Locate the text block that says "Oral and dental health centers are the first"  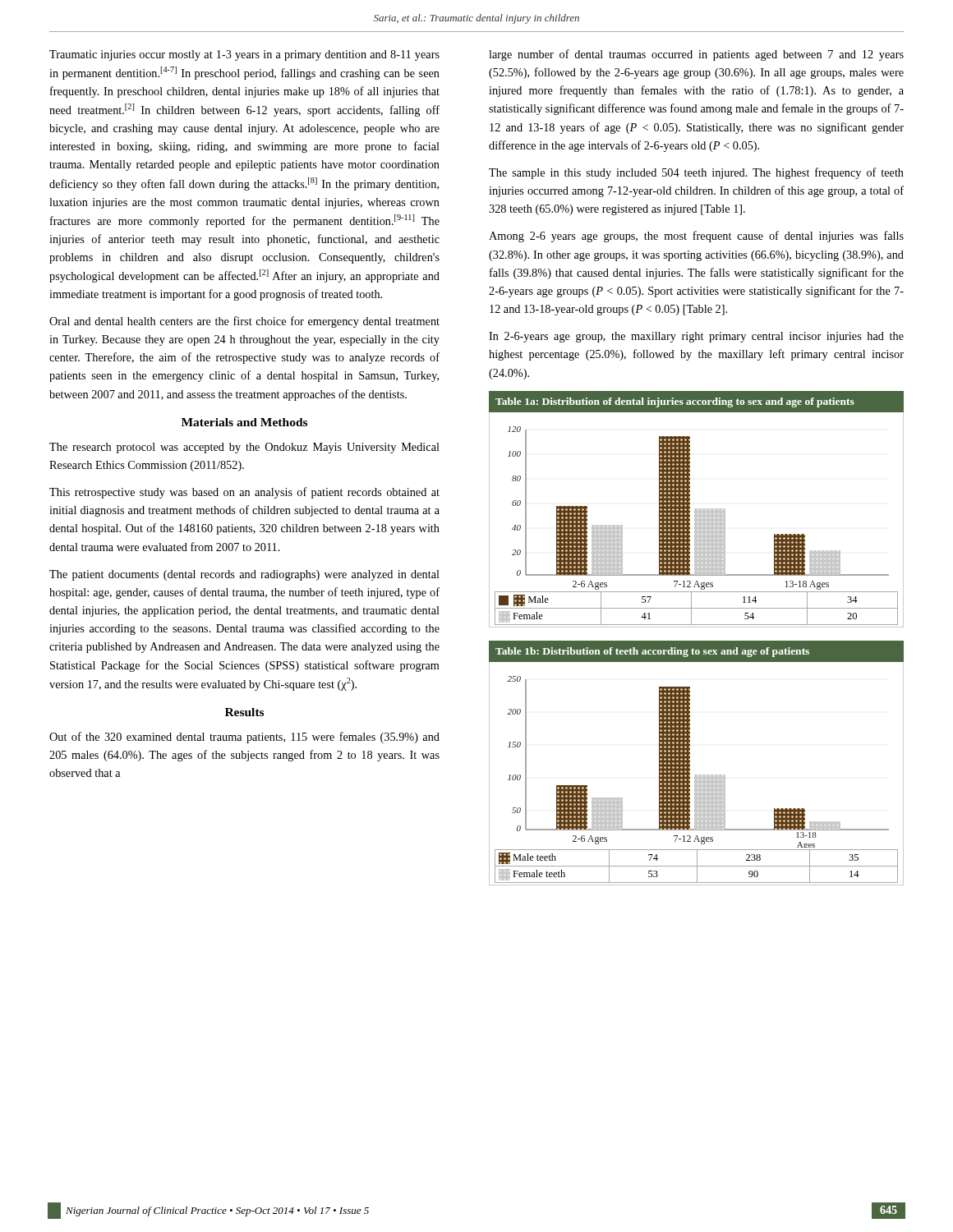(244, 358)
